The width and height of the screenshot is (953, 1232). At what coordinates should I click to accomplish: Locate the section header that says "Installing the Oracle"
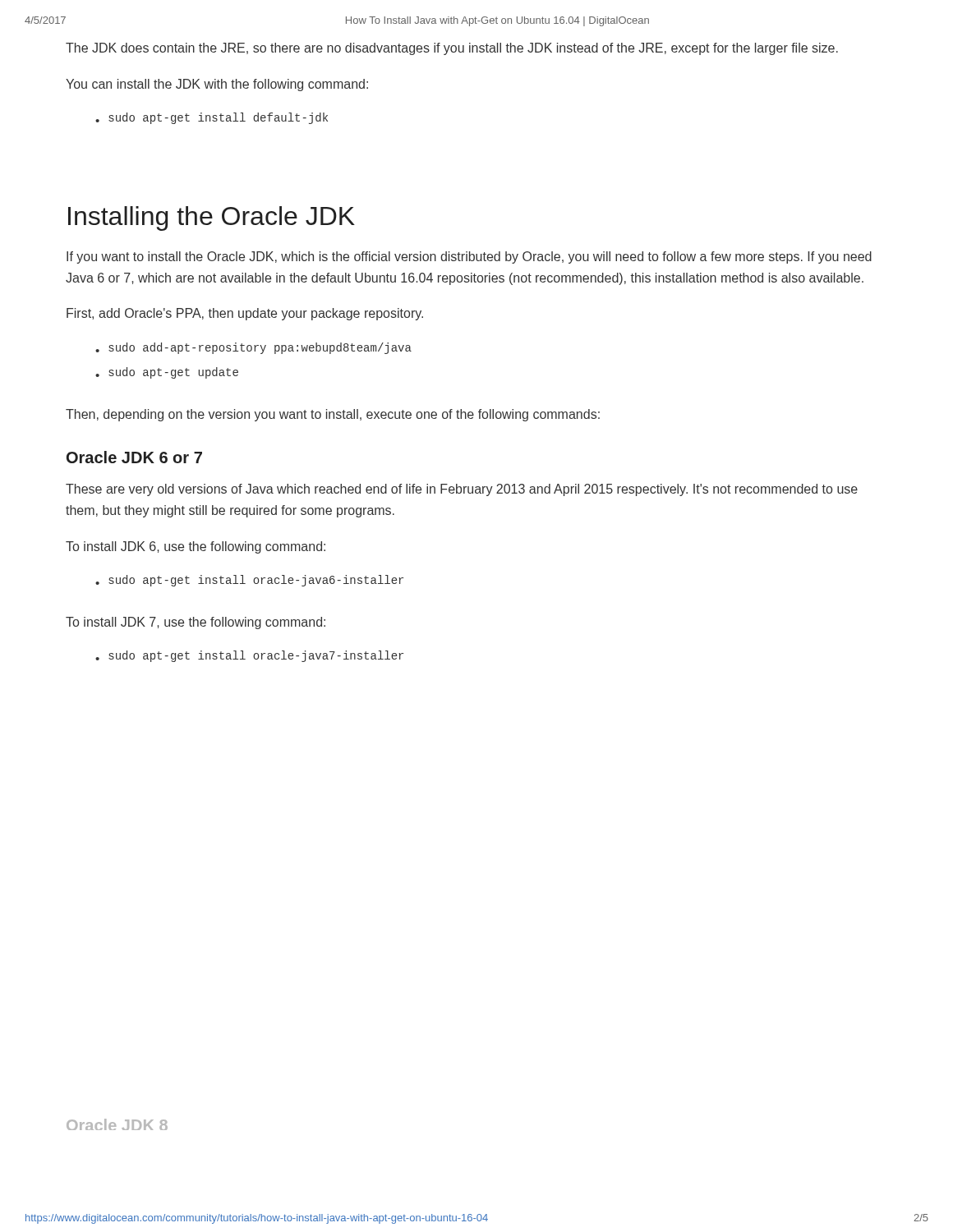point(210,216)
